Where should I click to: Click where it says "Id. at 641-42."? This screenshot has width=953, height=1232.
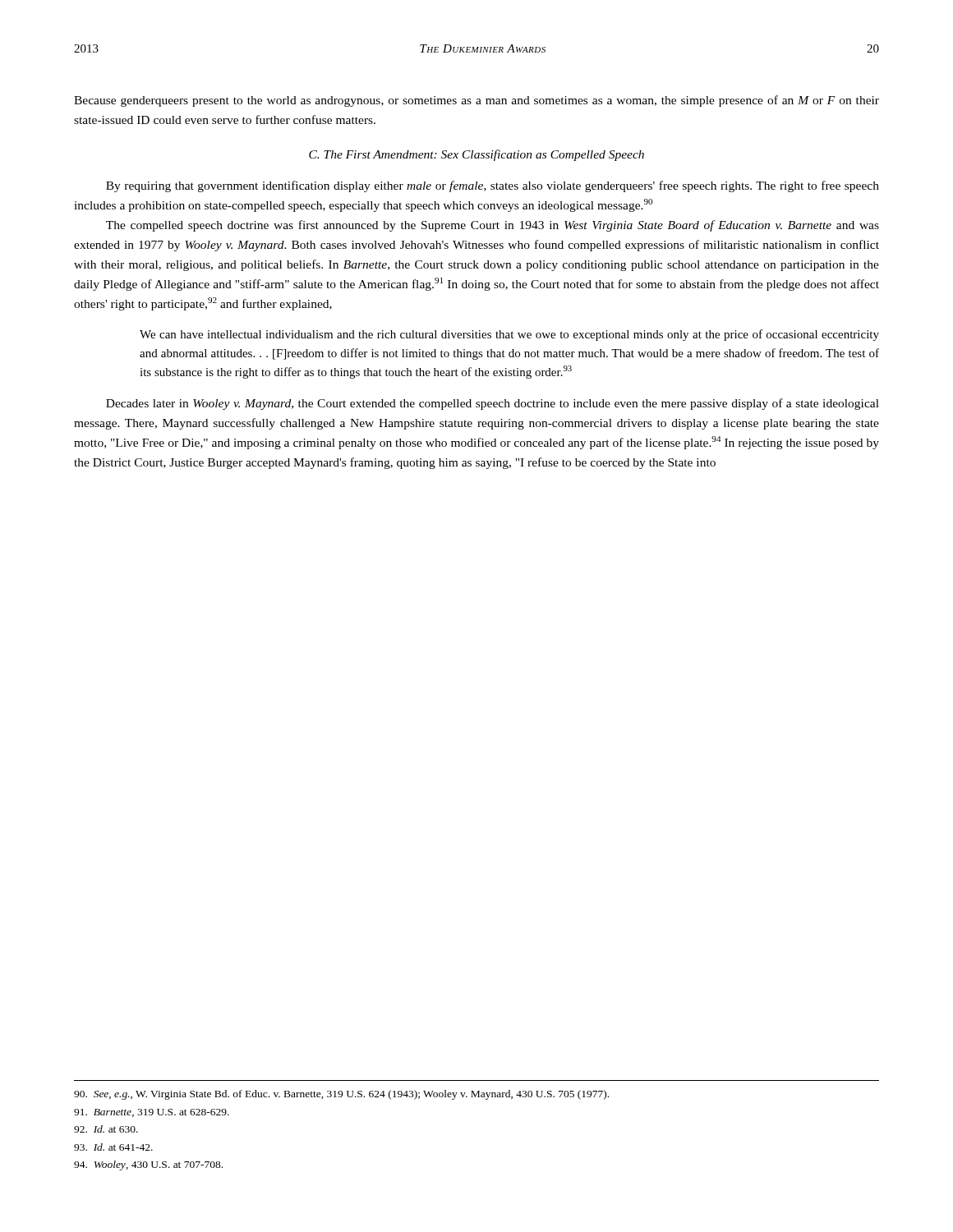114,1147
